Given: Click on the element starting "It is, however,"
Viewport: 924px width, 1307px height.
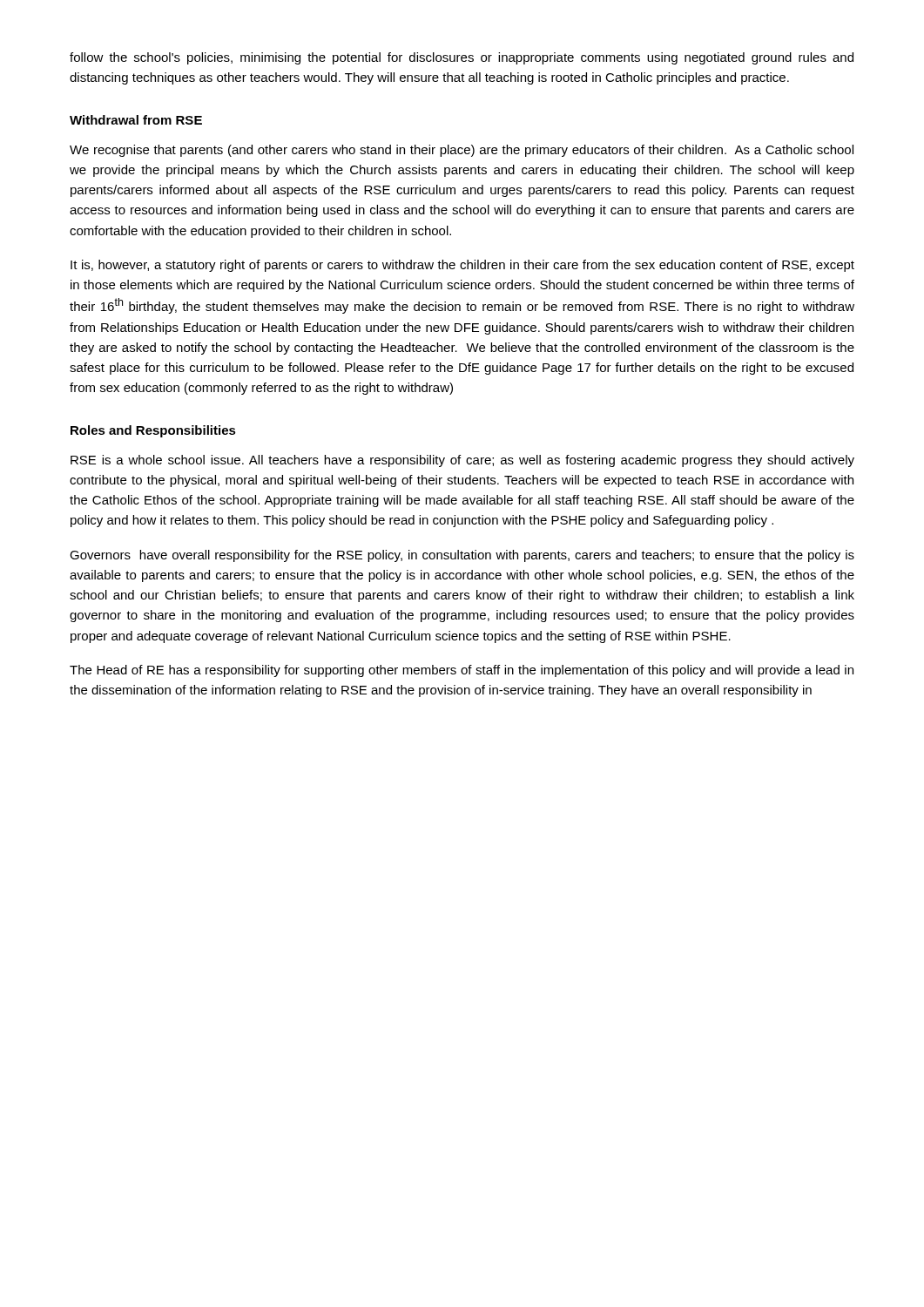Looking at the screenshot, I should (462, 326).
